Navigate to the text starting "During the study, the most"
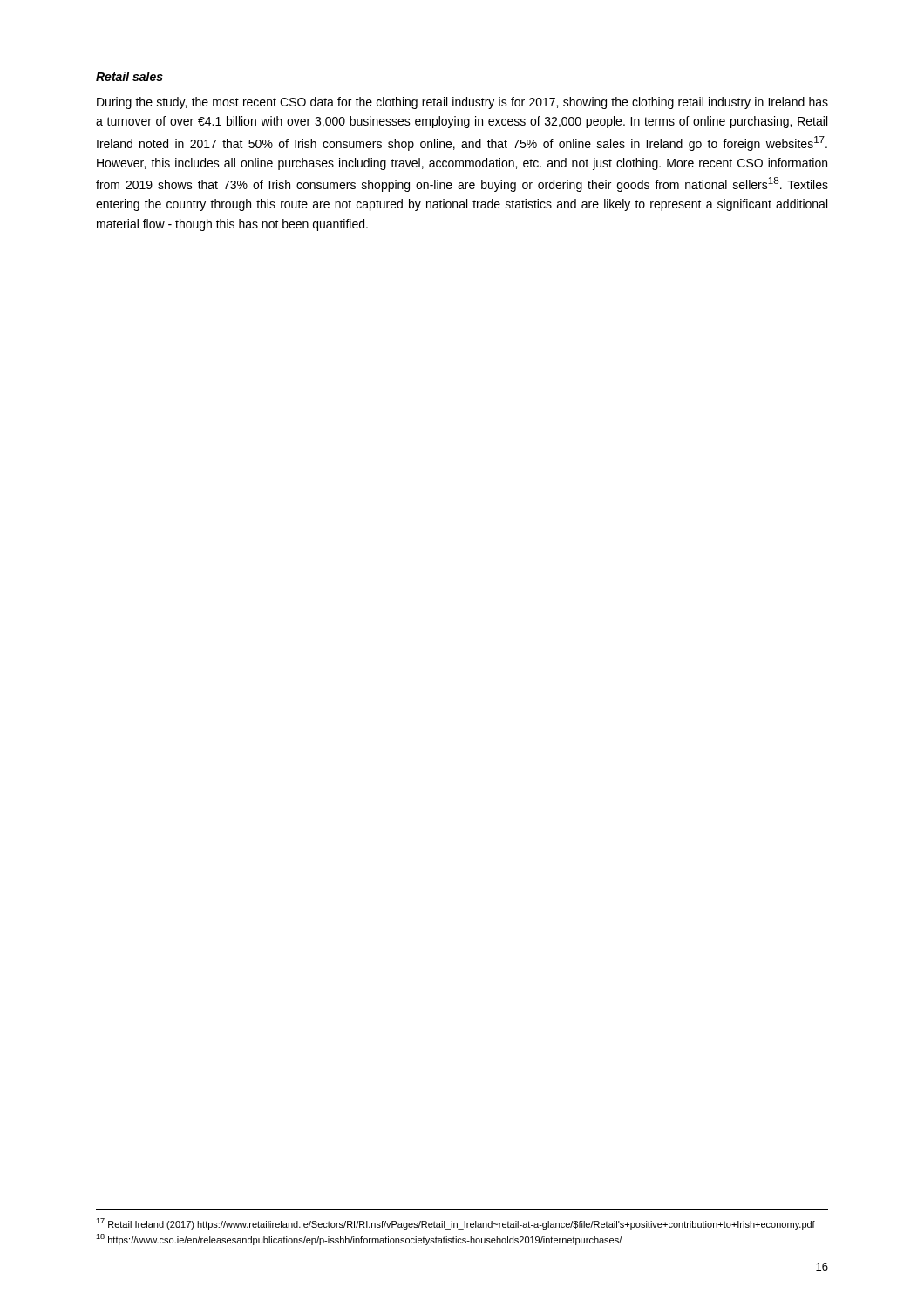Viewport: 924px width, 1308px height. coord(462,163)
